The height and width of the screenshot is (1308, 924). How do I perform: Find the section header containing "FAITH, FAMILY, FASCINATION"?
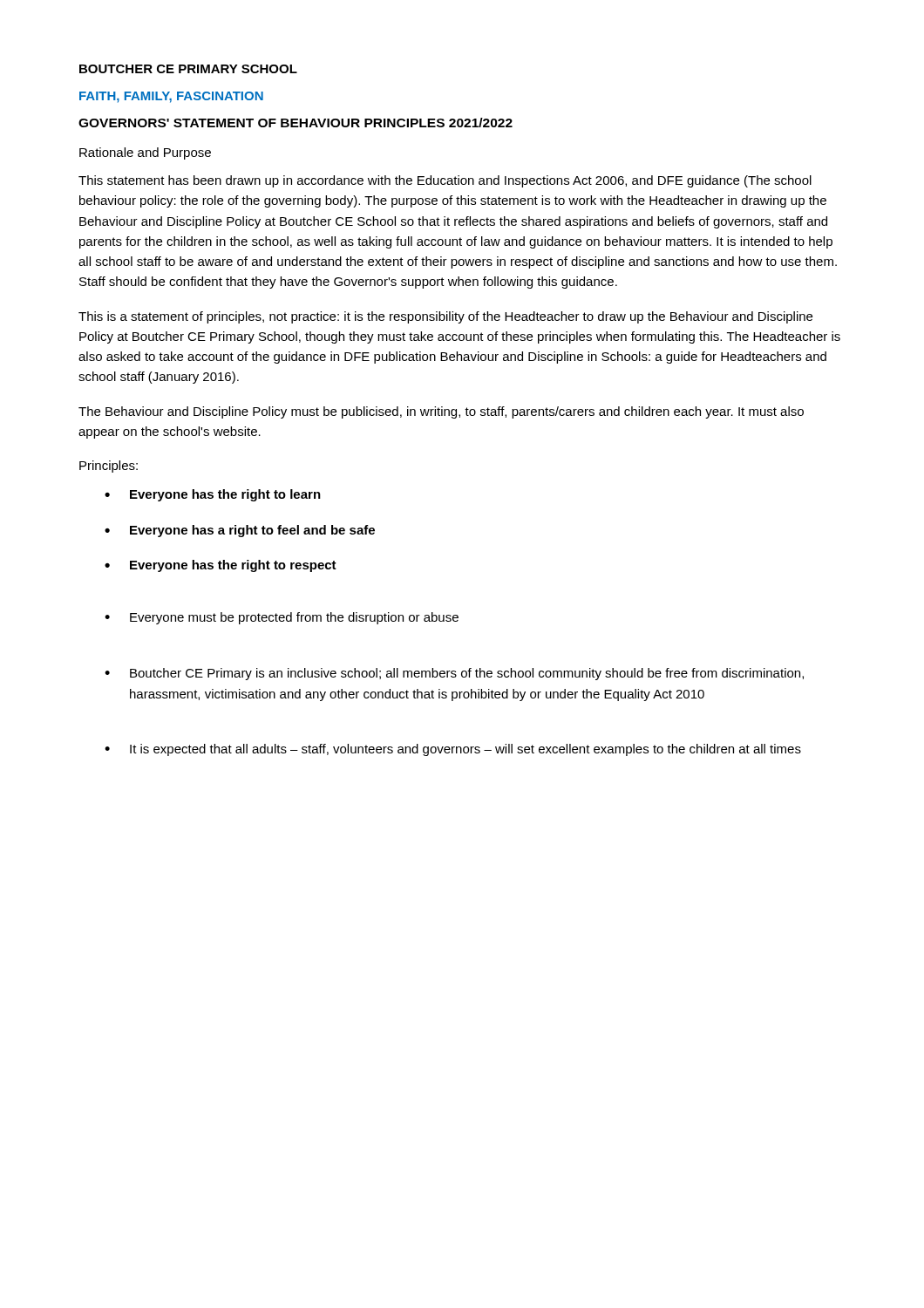click(171, 95)
